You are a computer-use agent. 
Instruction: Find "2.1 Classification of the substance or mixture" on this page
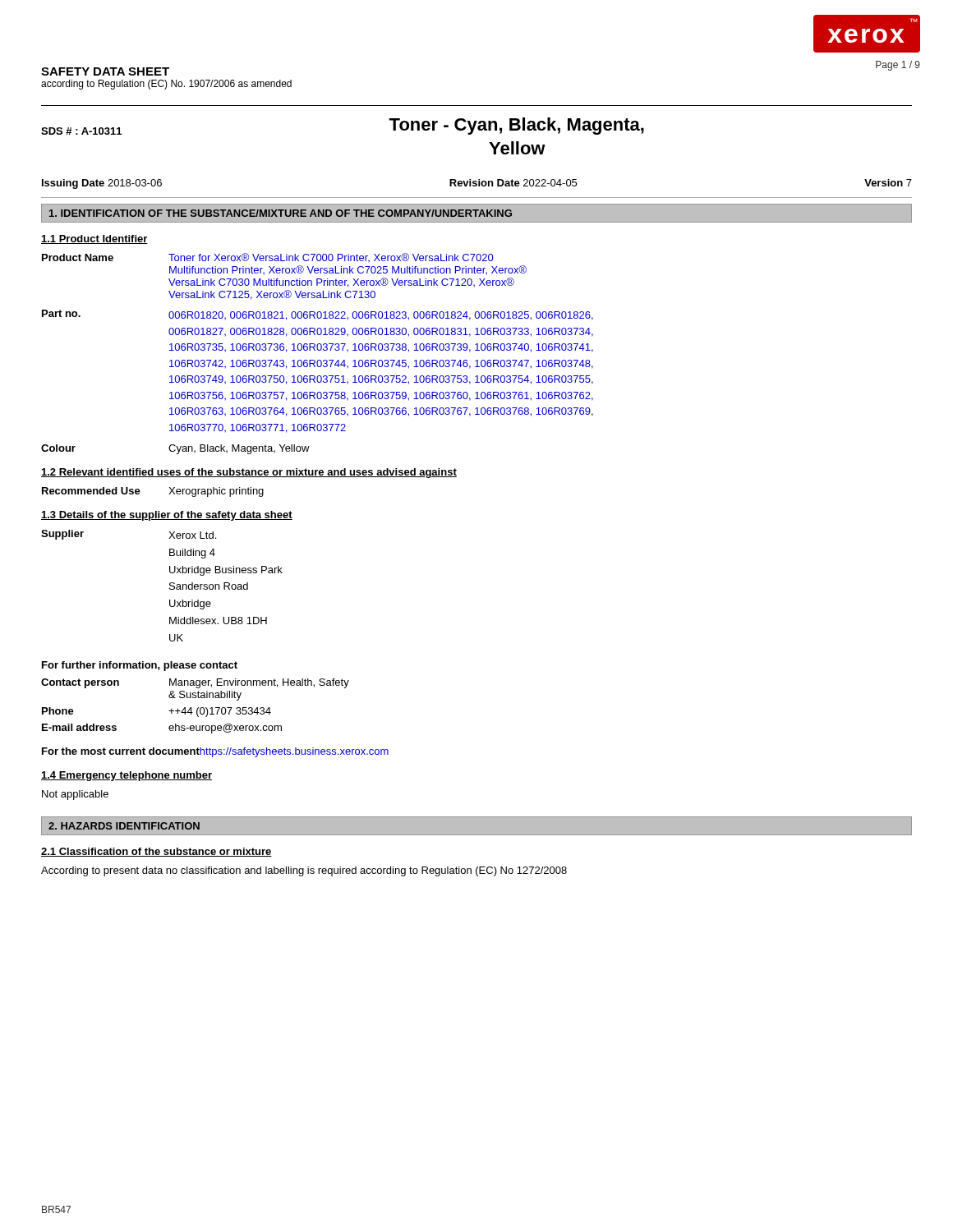[156, 851]
